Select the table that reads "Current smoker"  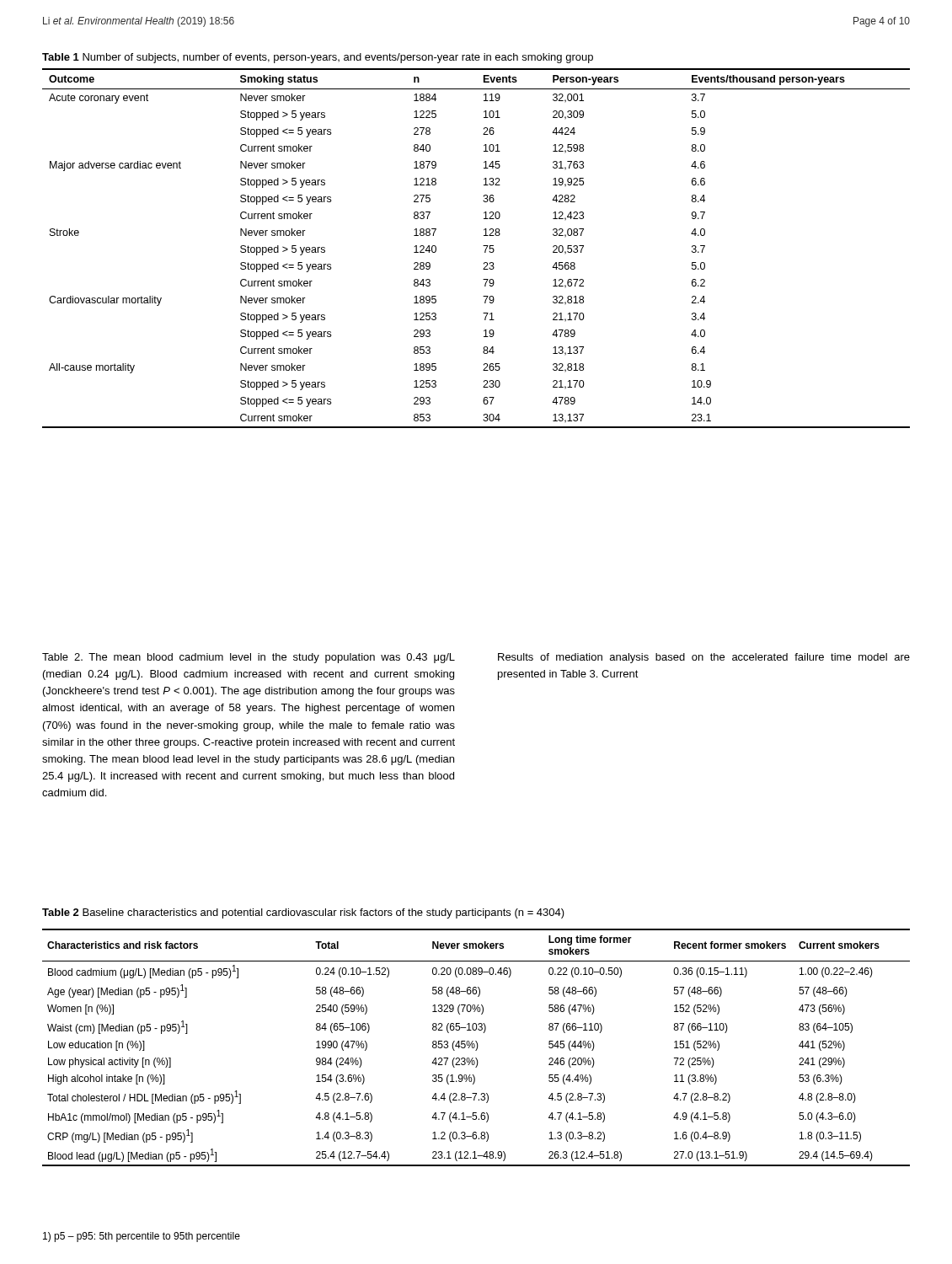click(476, 248)
